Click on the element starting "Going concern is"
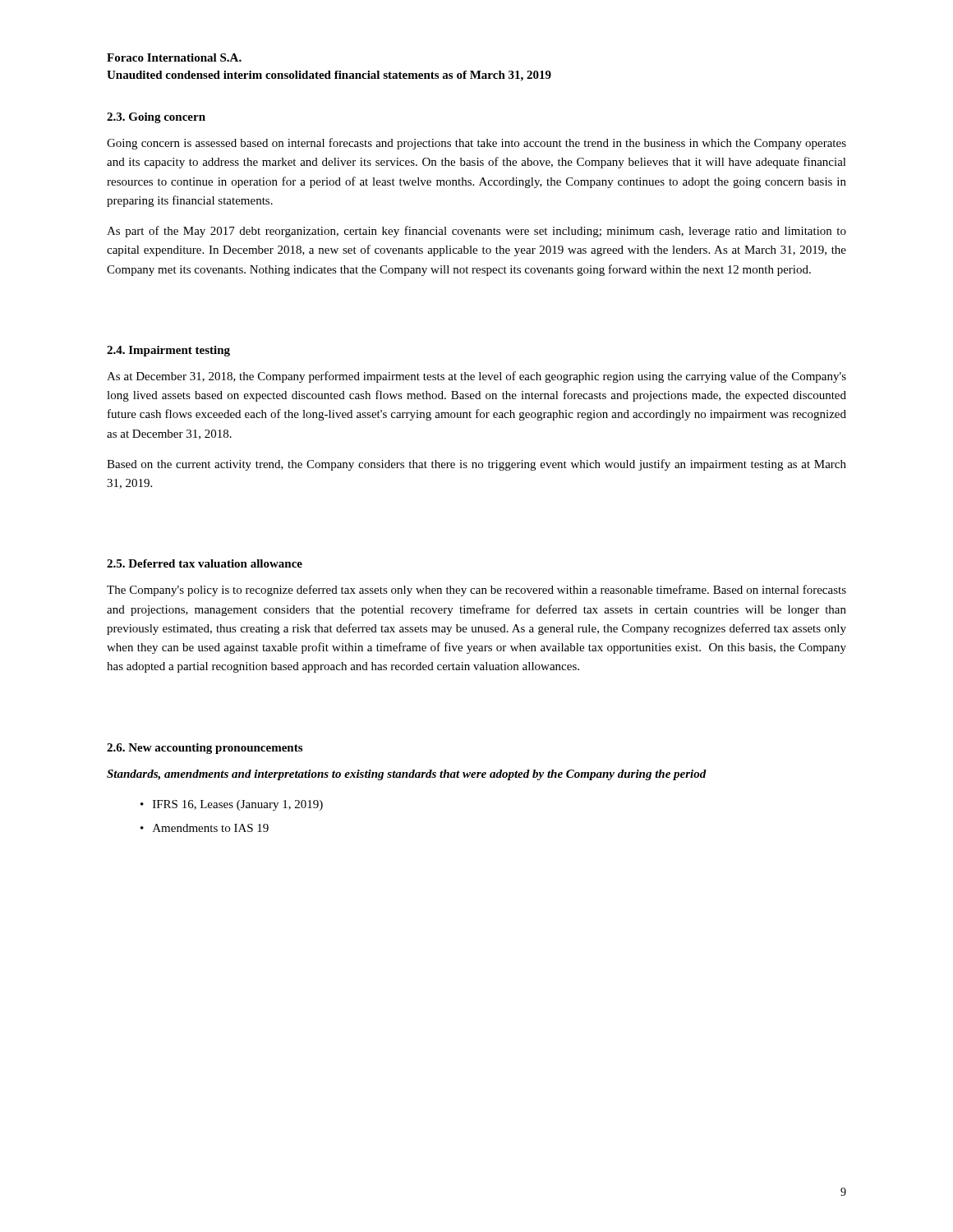 (476, 172)
